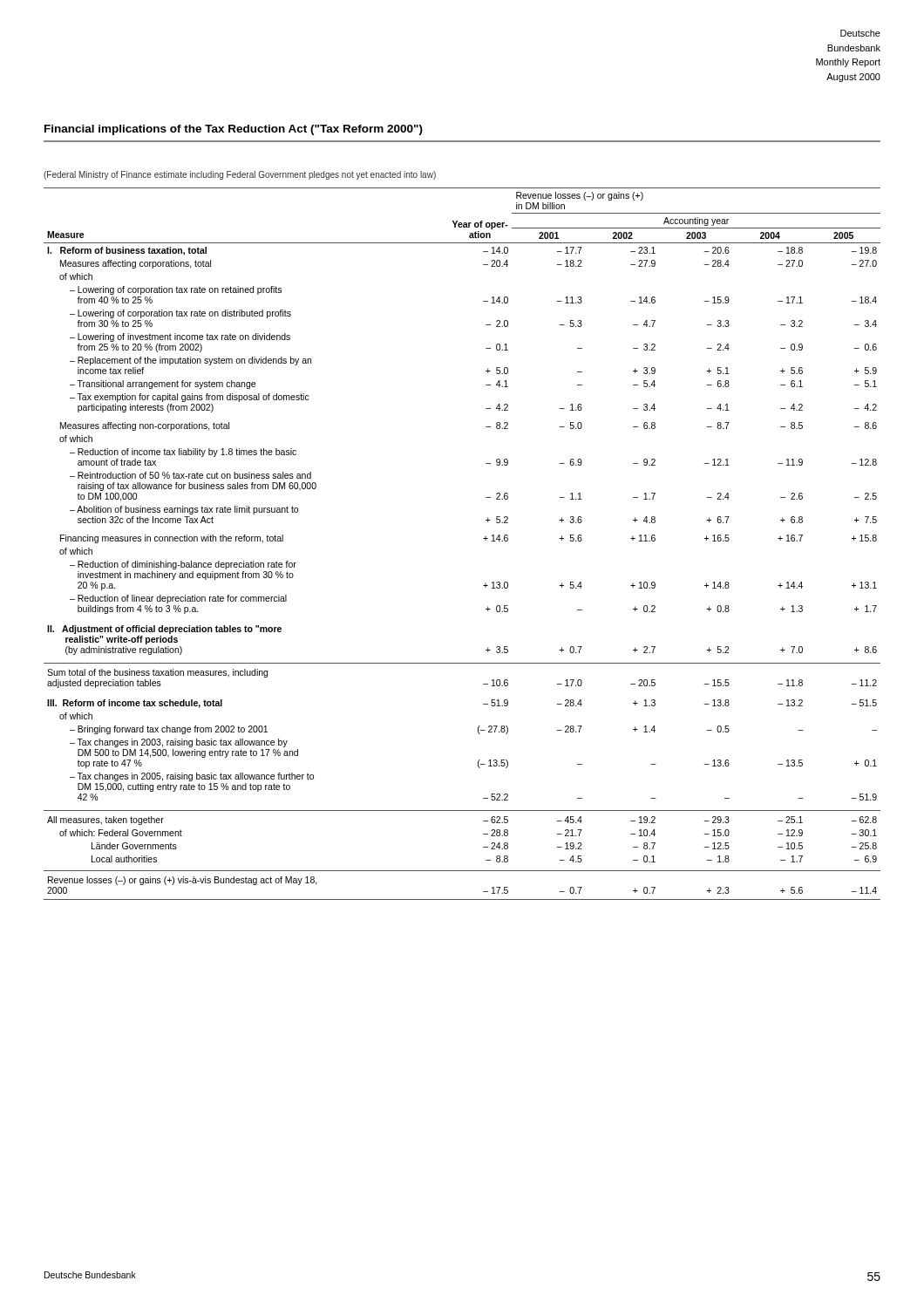924x1308 pixels.
Task: Select the table that reads "– Transitional arrangement"
Action: click(462, 543)
